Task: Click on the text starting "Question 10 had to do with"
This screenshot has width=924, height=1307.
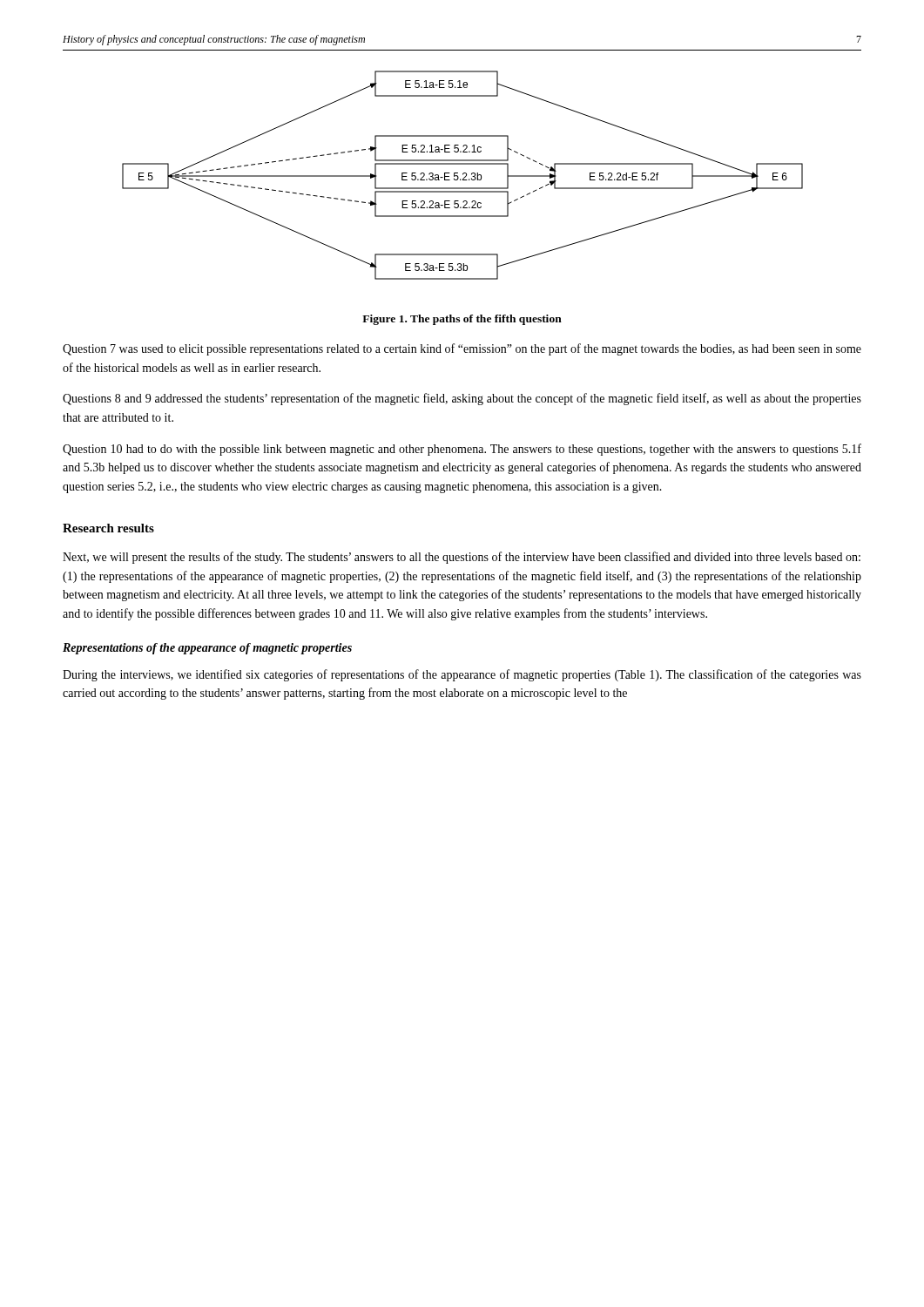Action: pos(462,468)
